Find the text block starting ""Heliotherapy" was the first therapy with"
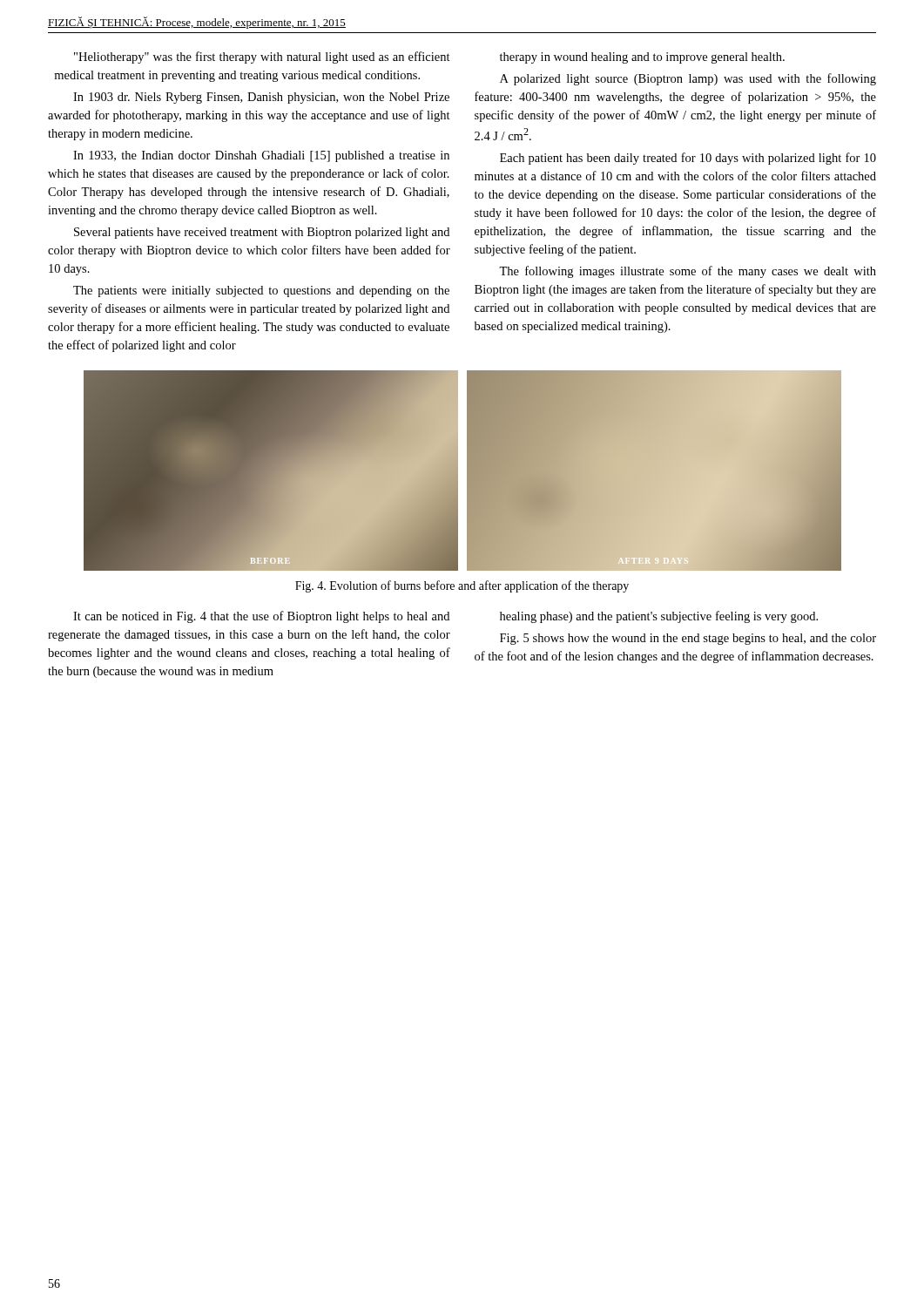 click(249, 201)
